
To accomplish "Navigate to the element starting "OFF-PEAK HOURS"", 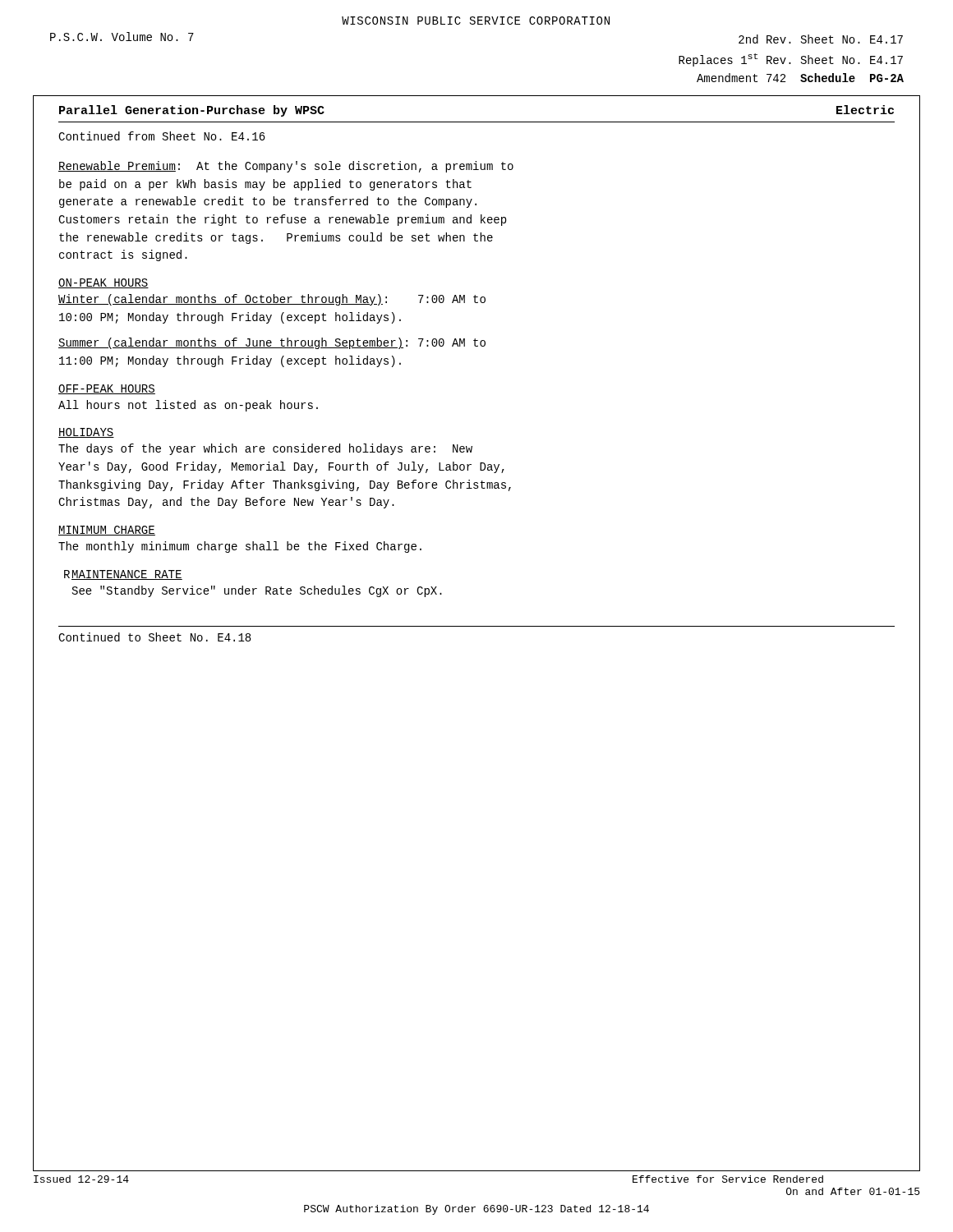I will 107,389.
